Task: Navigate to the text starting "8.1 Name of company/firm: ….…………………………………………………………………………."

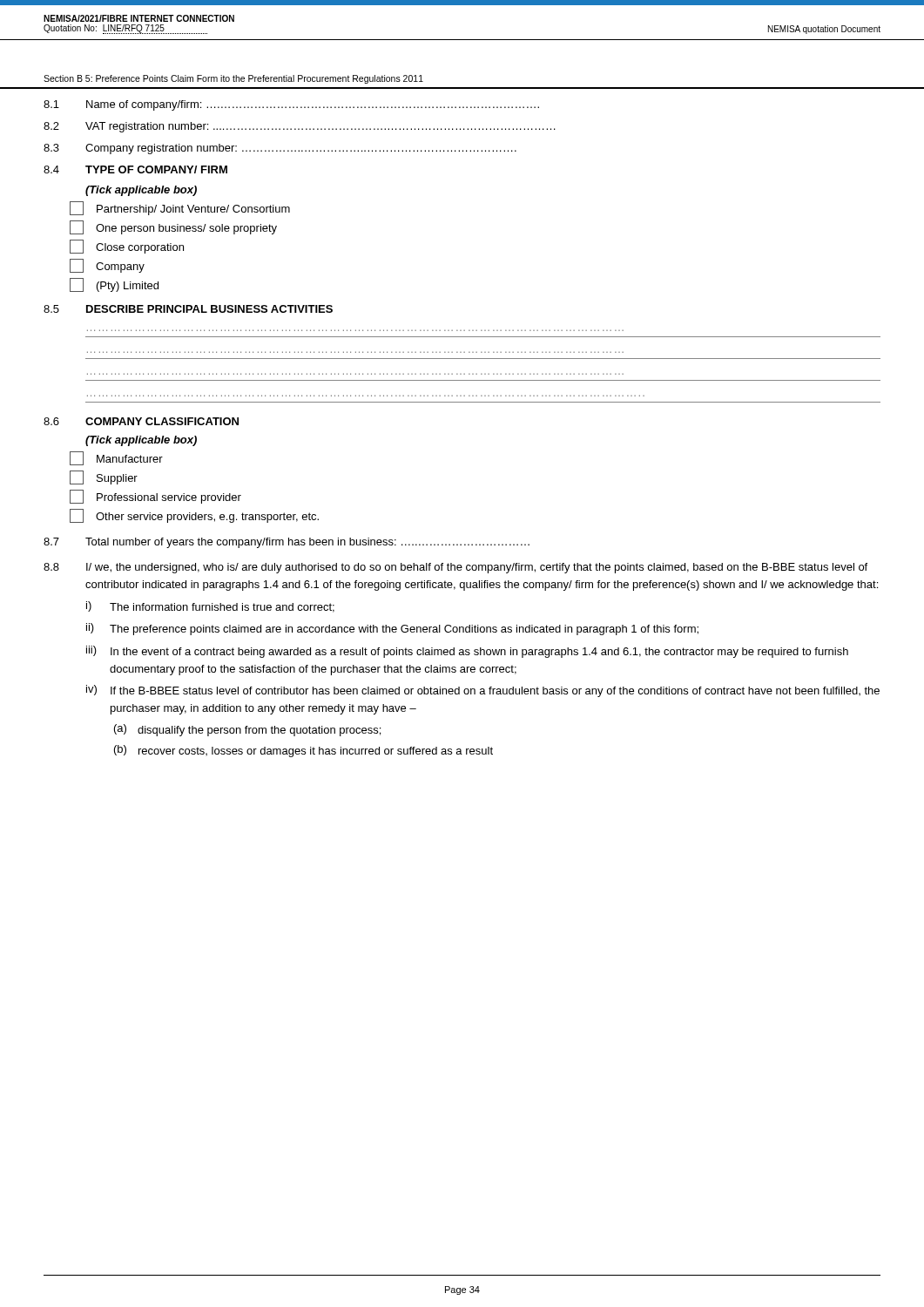Action: (x=462, y=104)
